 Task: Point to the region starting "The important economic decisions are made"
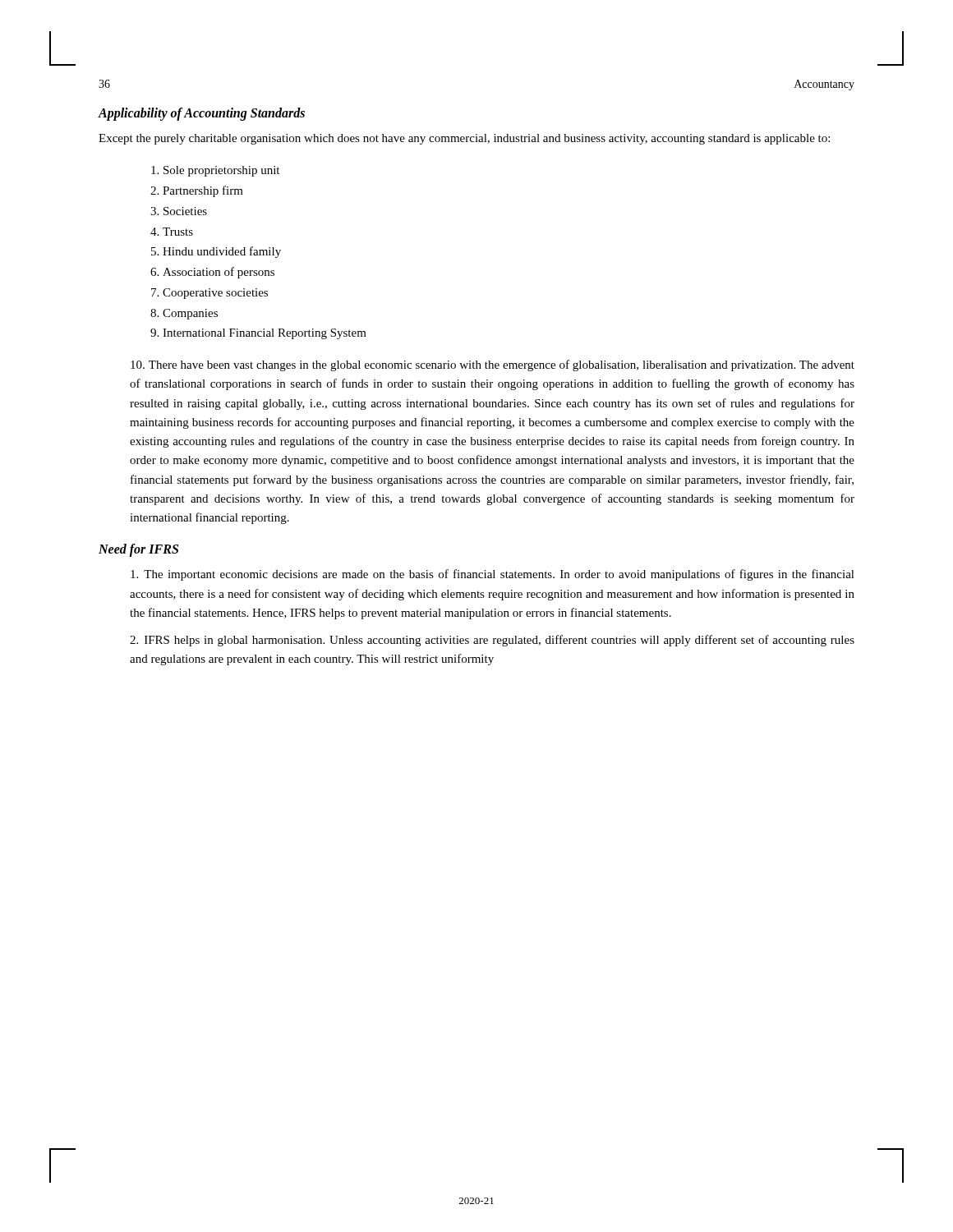492,593
